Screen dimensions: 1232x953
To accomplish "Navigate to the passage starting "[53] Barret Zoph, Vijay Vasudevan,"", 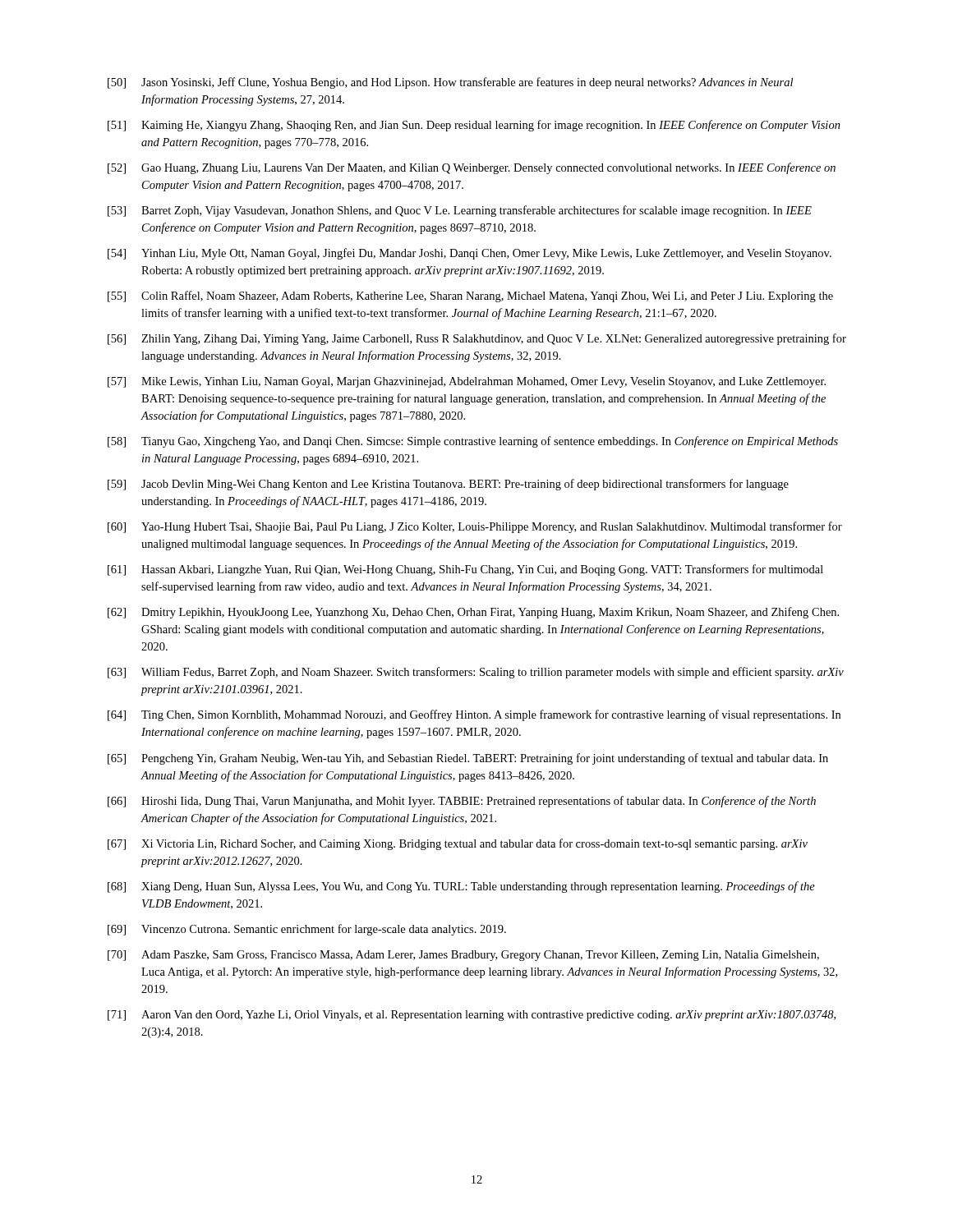I will [x=476, y=219].
